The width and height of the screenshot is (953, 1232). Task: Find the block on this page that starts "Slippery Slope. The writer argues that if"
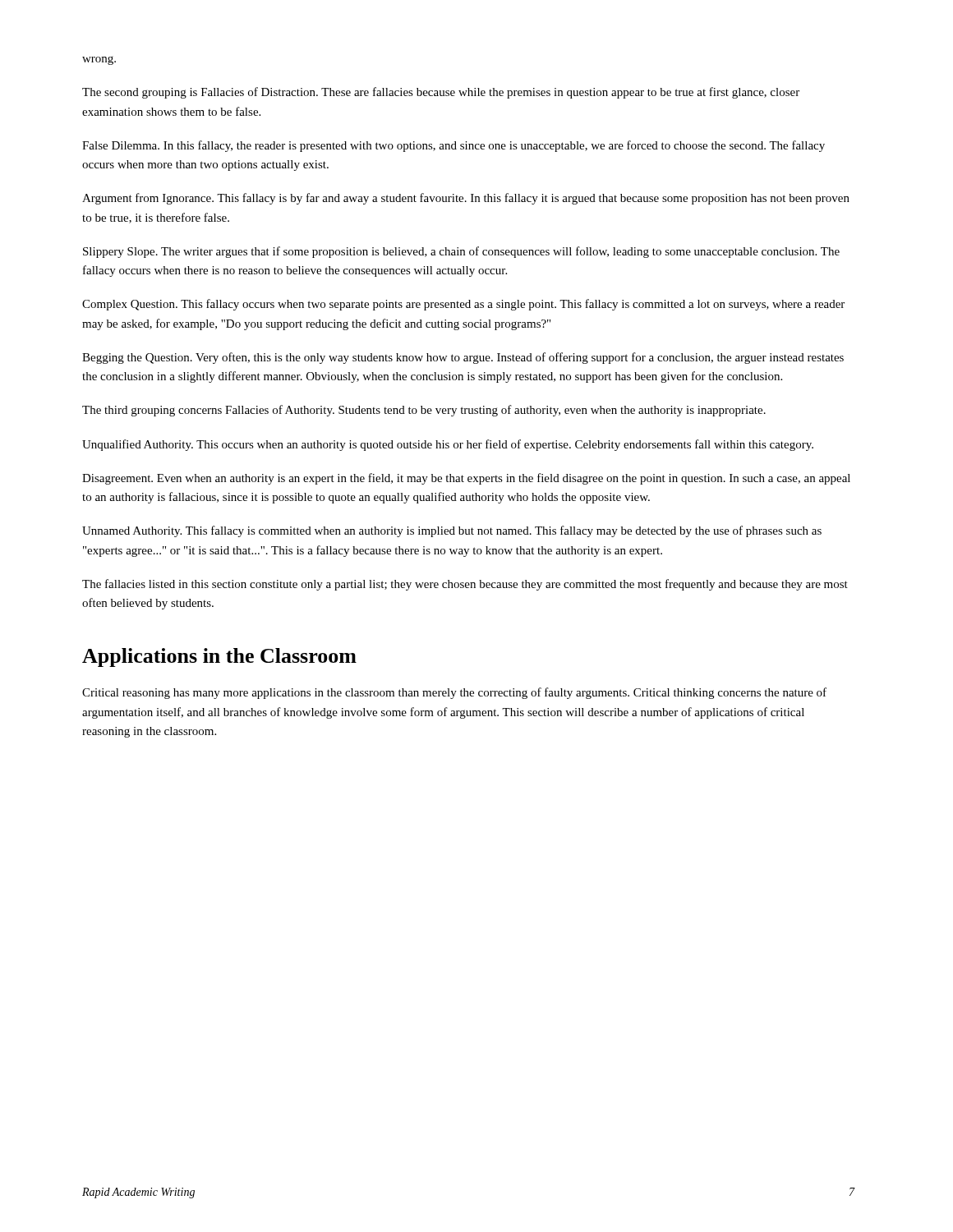[x=461, y=261]
